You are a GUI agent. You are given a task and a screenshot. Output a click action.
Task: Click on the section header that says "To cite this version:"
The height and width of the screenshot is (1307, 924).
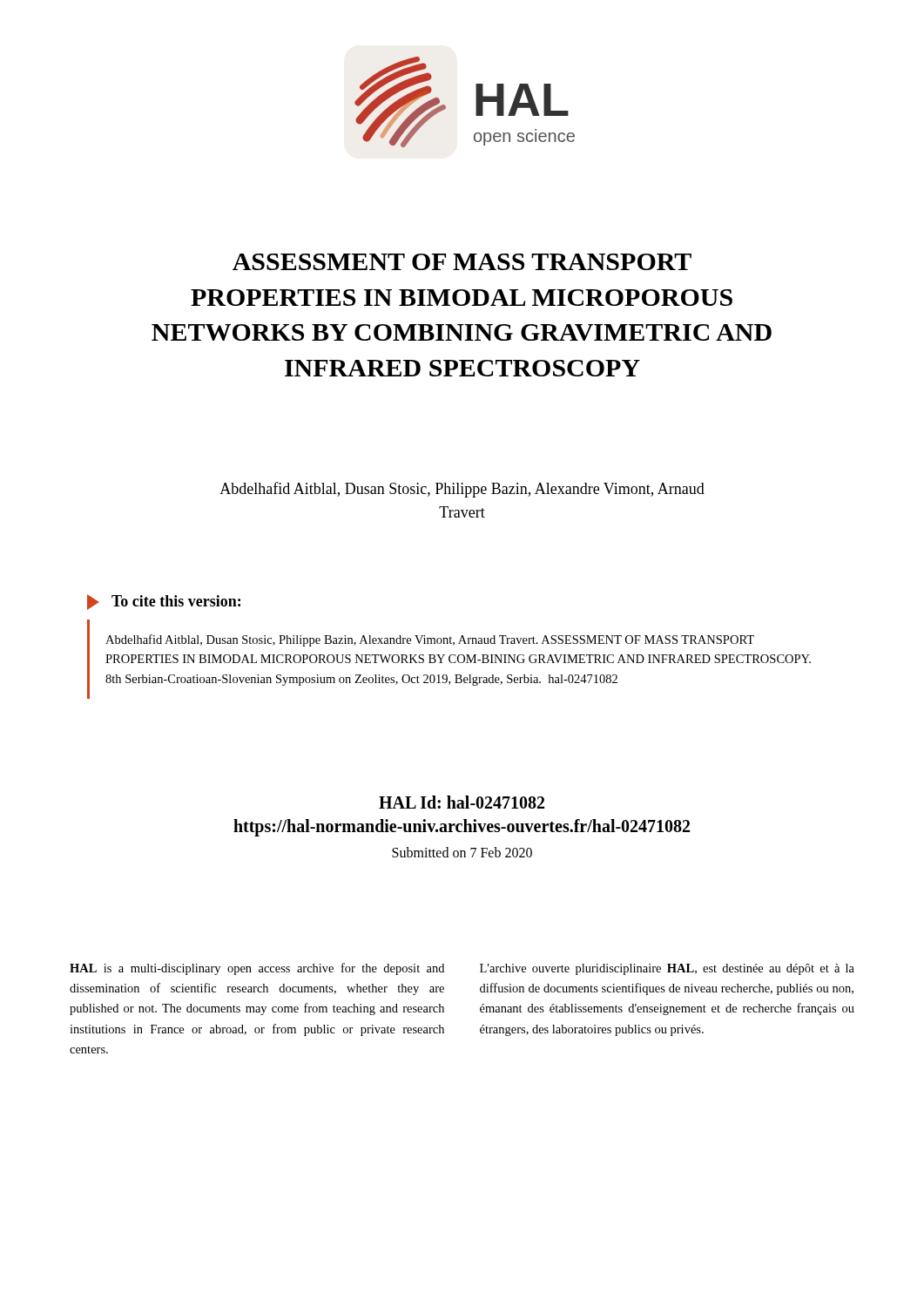[x=165, y=602]
